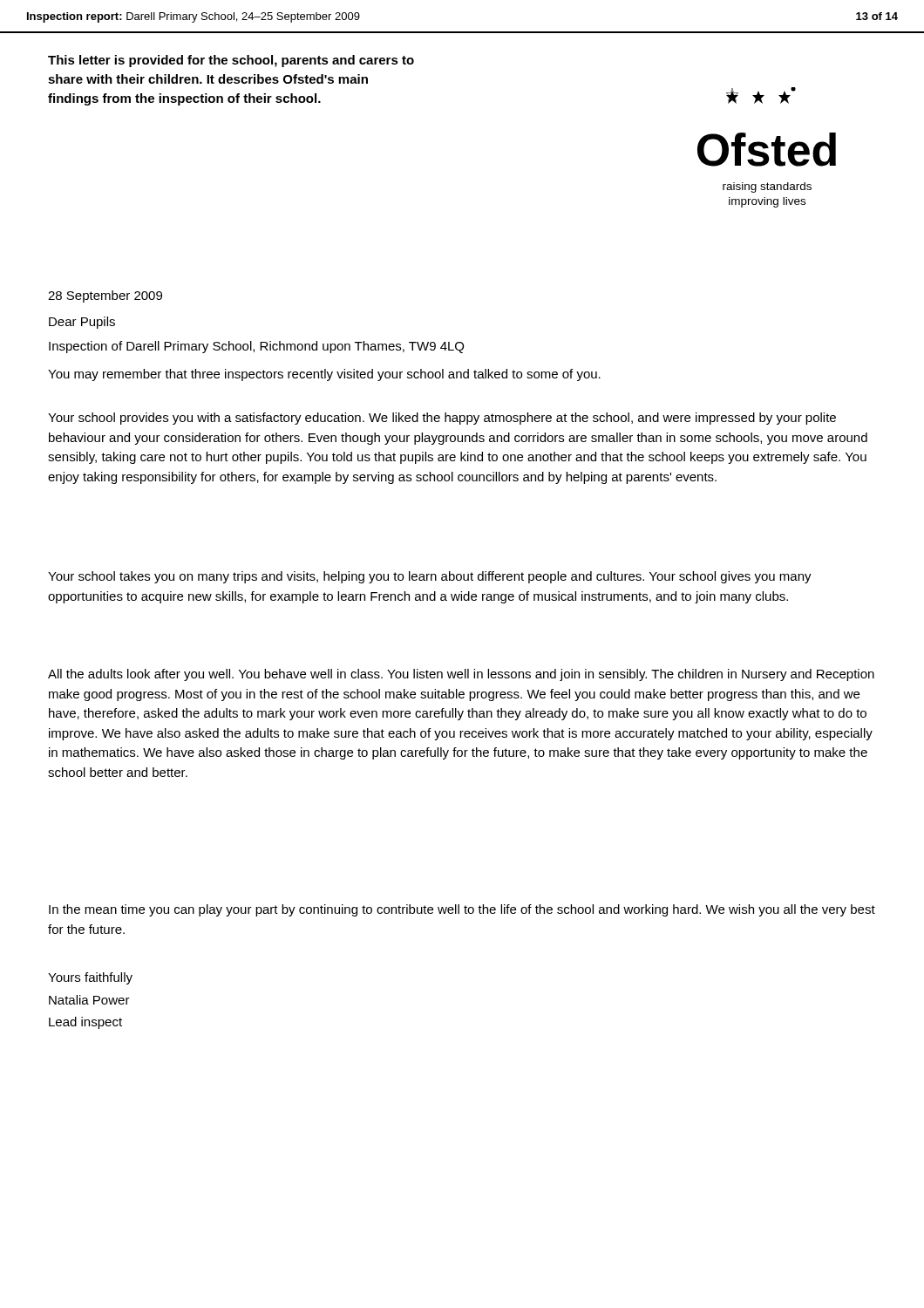924x1308 pixels.
Task: Click on the passage starting "Yours faithfully Natalia Power Lead inspect"
Action: click(x=90, y=999)
